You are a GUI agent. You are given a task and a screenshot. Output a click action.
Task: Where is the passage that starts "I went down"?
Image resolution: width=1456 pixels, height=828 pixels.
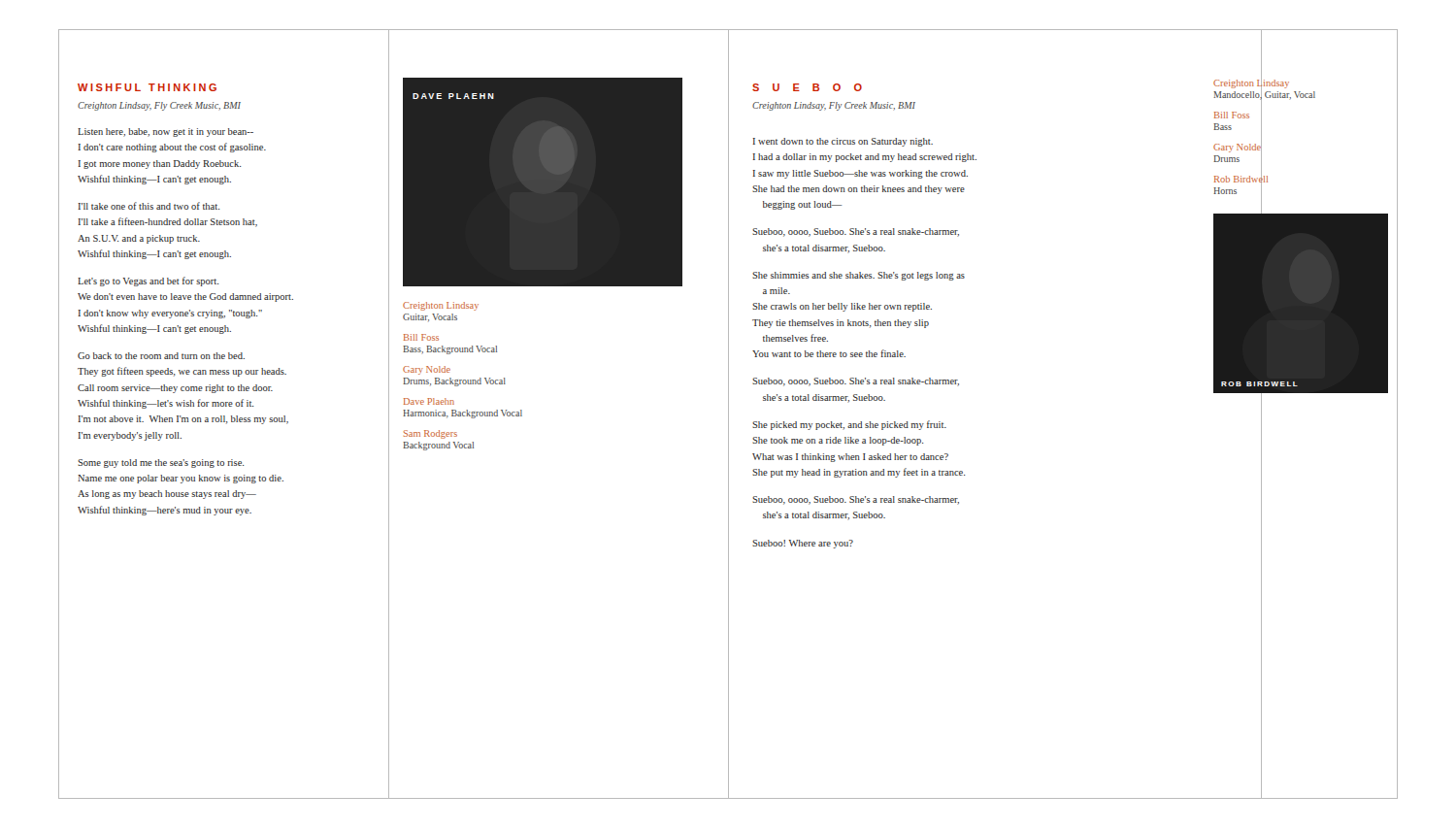(x=971, y=173)
